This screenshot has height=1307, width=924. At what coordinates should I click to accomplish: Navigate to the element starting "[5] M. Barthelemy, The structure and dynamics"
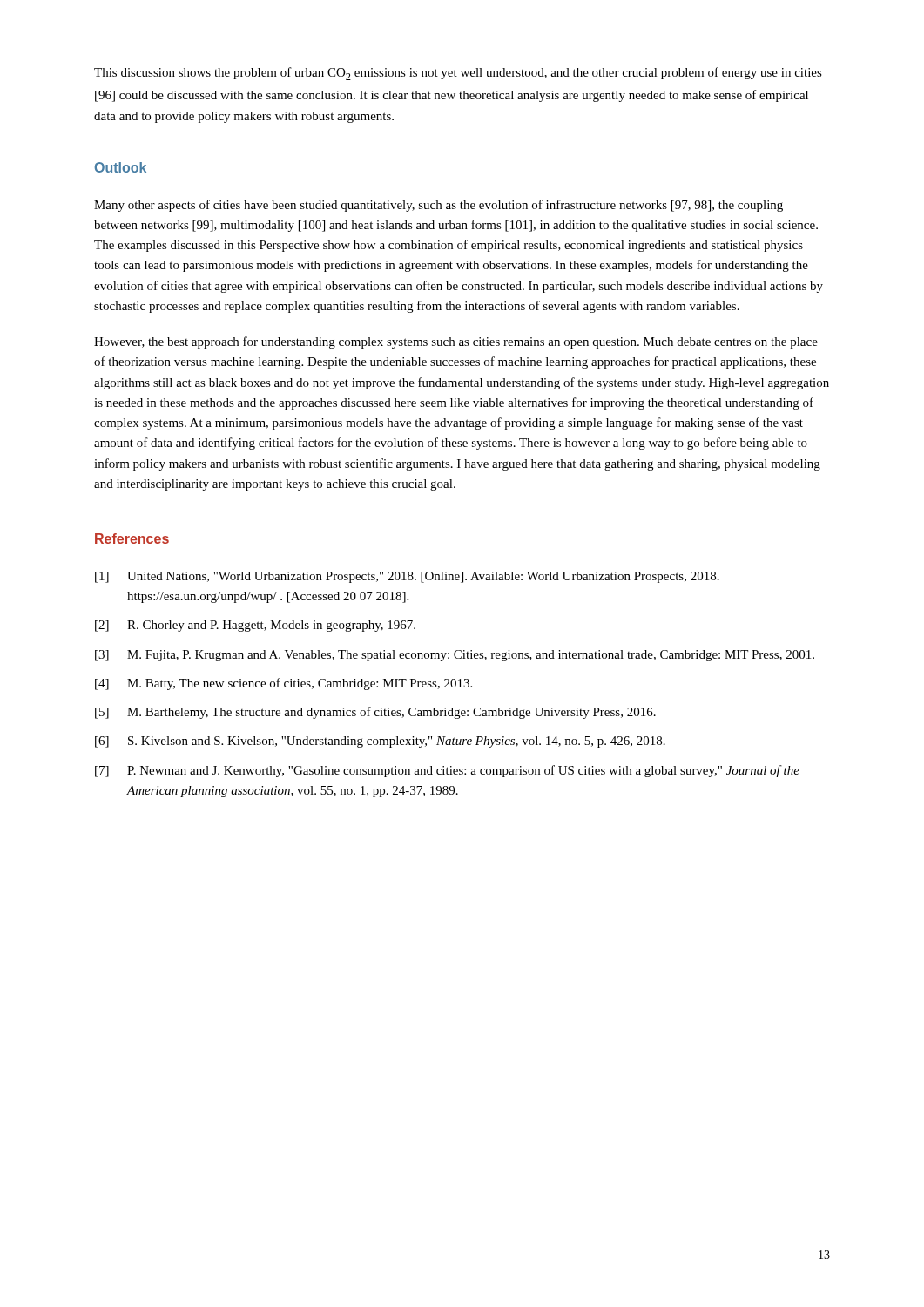(x=375, y=713)
